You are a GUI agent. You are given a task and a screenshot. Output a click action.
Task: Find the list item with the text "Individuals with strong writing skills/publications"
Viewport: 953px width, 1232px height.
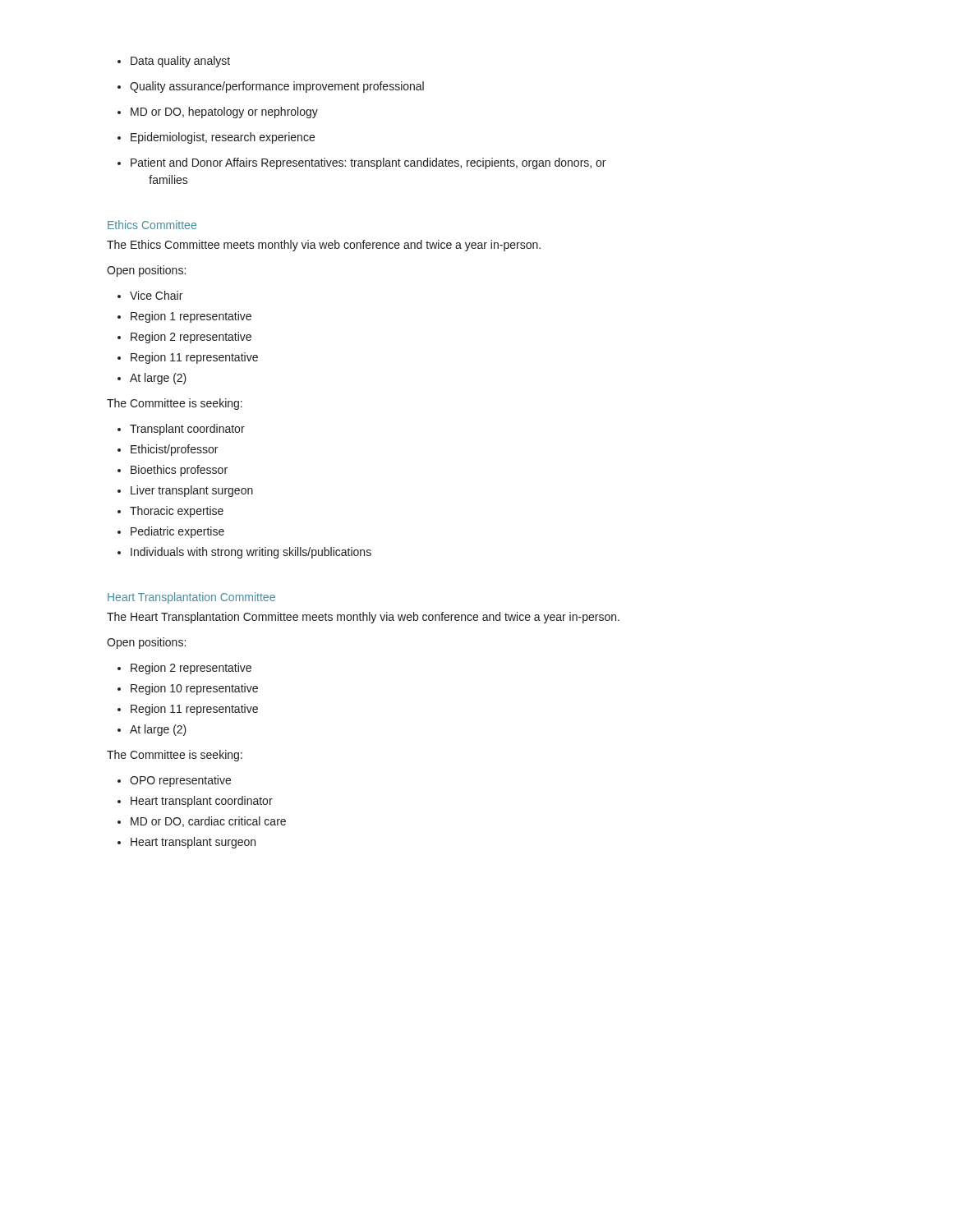[251, 553]
